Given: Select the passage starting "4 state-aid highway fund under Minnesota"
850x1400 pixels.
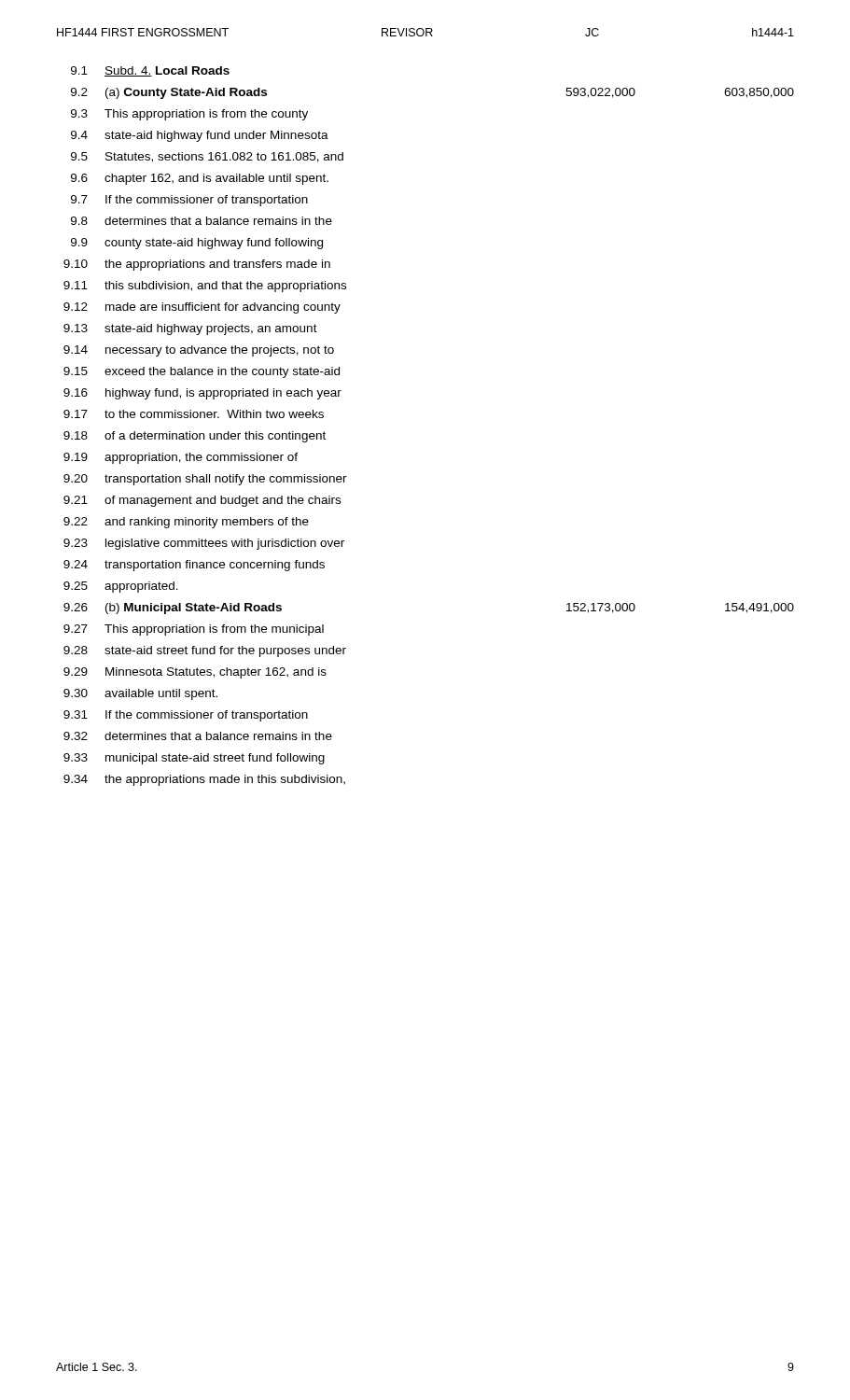Looking at the screenshot, I should (x=200, y=136).
